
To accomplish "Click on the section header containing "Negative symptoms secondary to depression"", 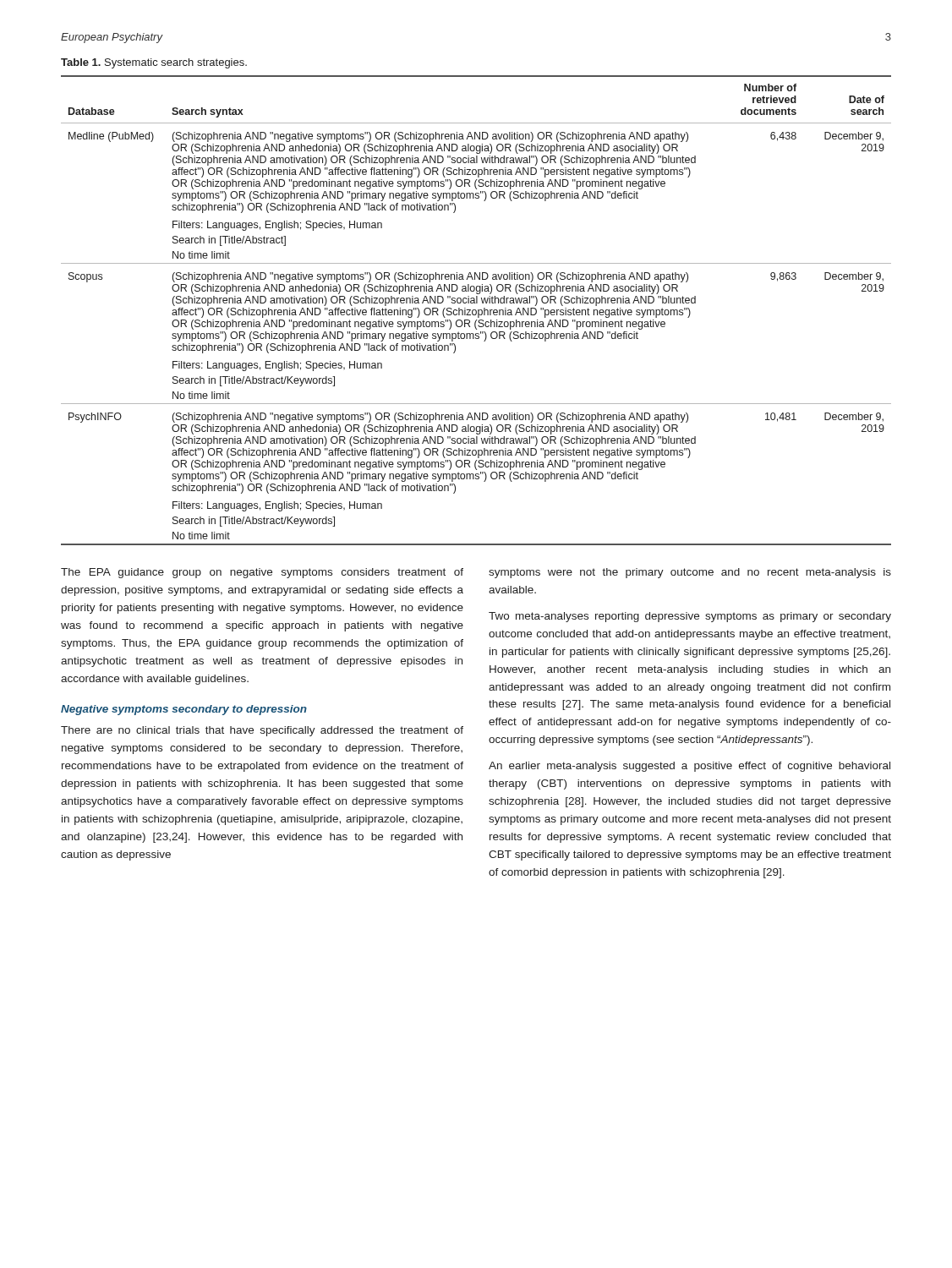I will pos(184,709).
